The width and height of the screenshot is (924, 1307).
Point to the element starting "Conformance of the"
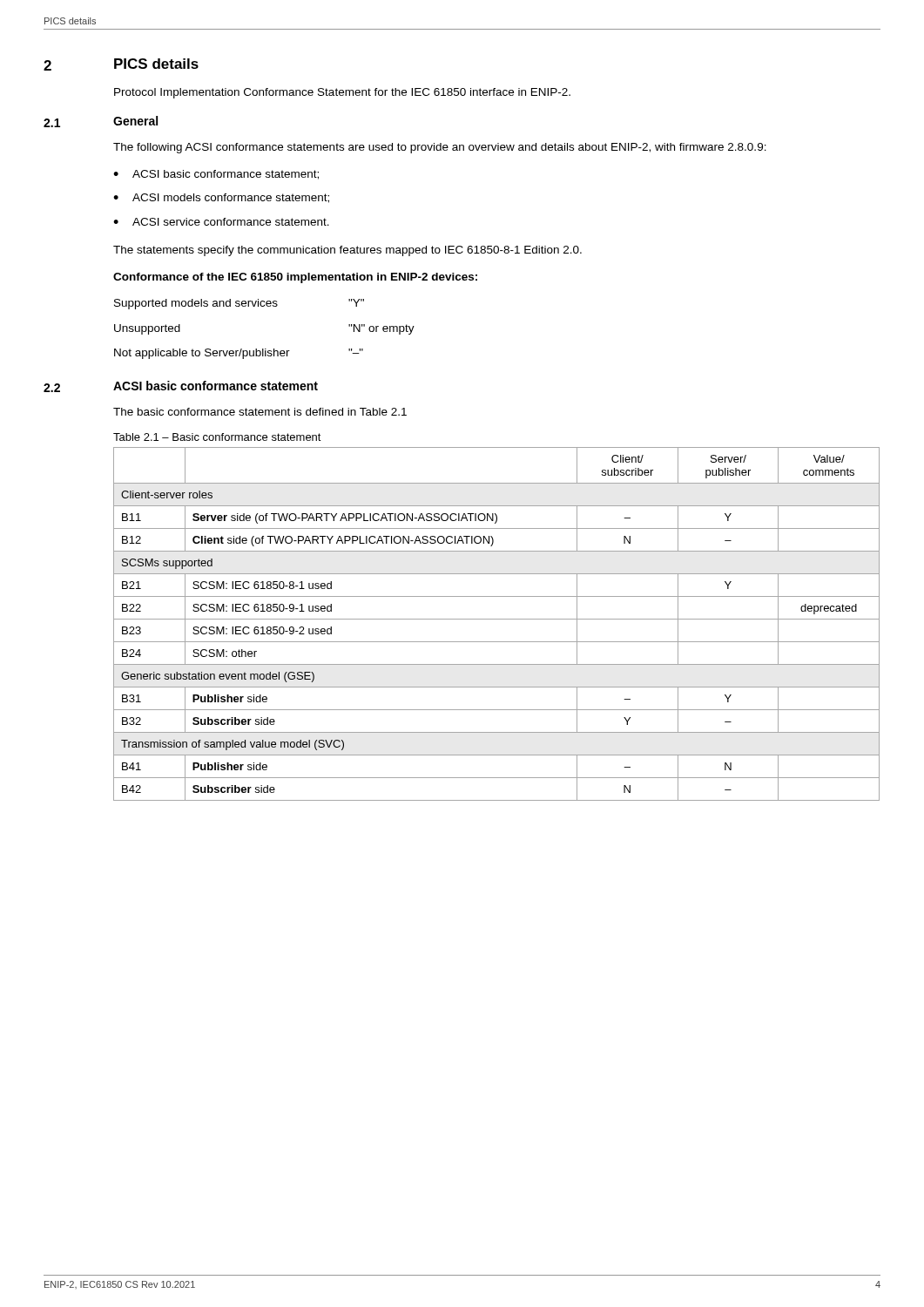296,276
